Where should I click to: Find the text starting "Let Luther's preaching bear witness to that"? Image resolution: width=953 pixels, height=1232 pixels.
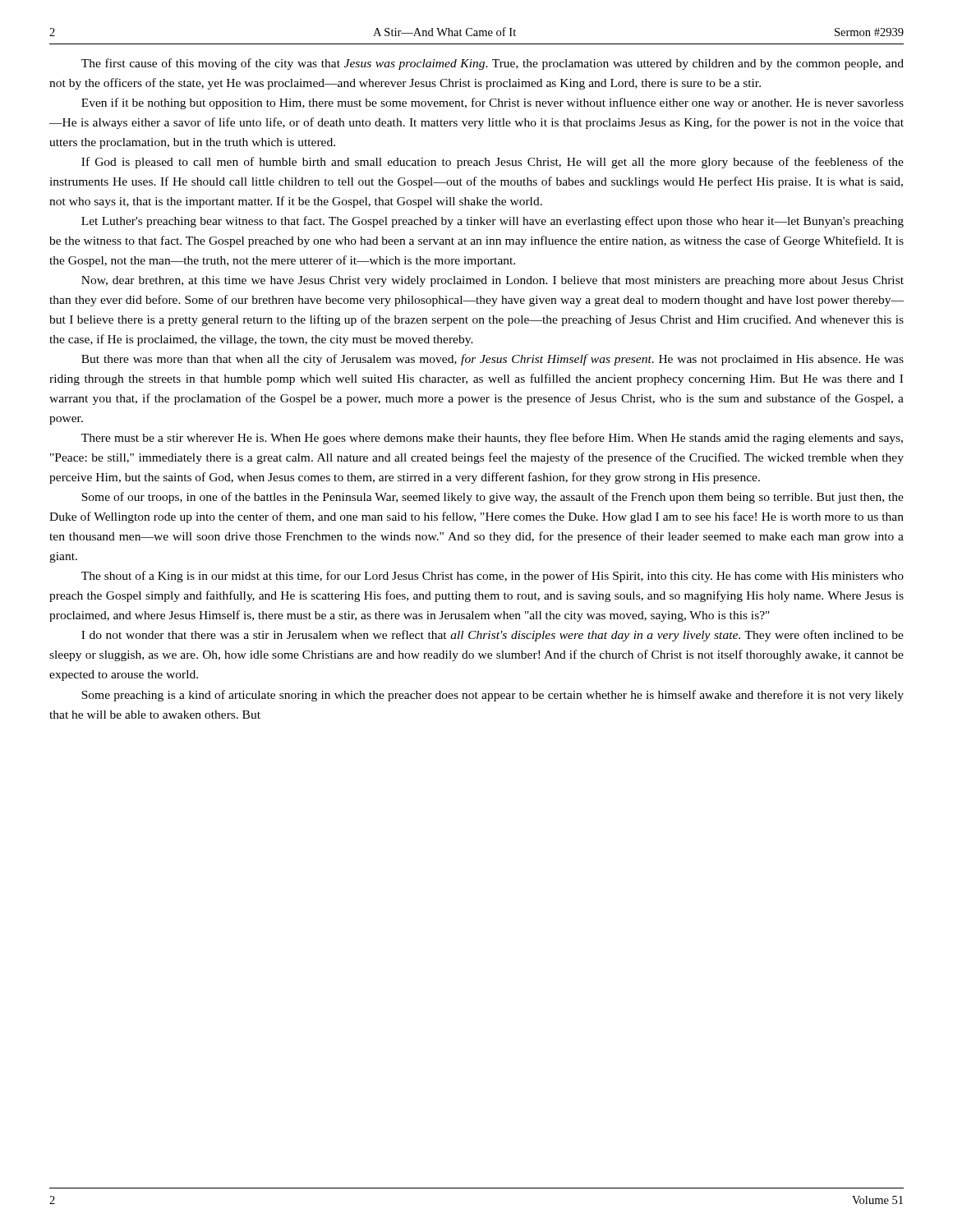pyautogui.click(x=476, y=240)
